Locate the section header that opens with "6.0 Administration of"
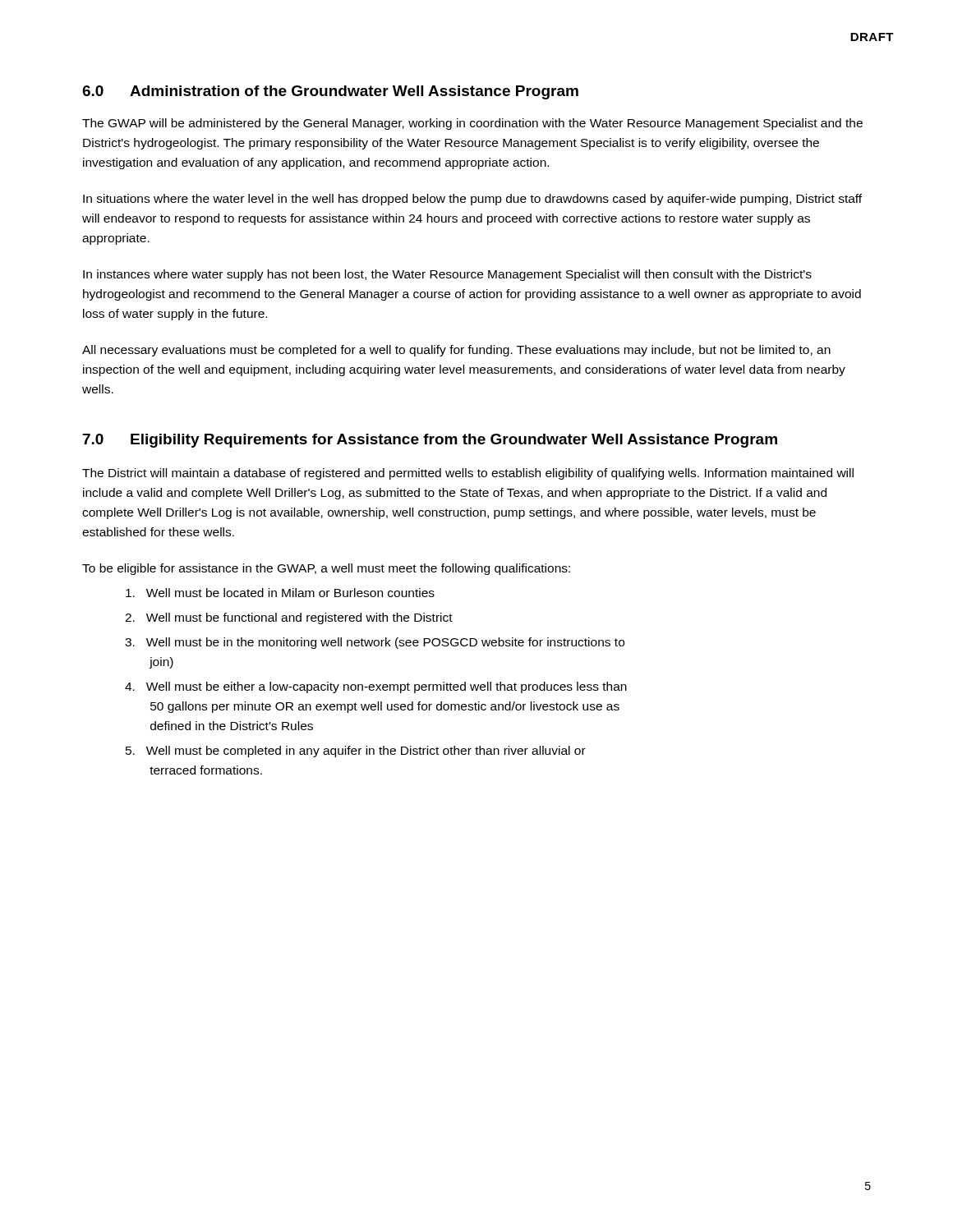This screenshot has height=1232, width=953. tap(331, 91)
